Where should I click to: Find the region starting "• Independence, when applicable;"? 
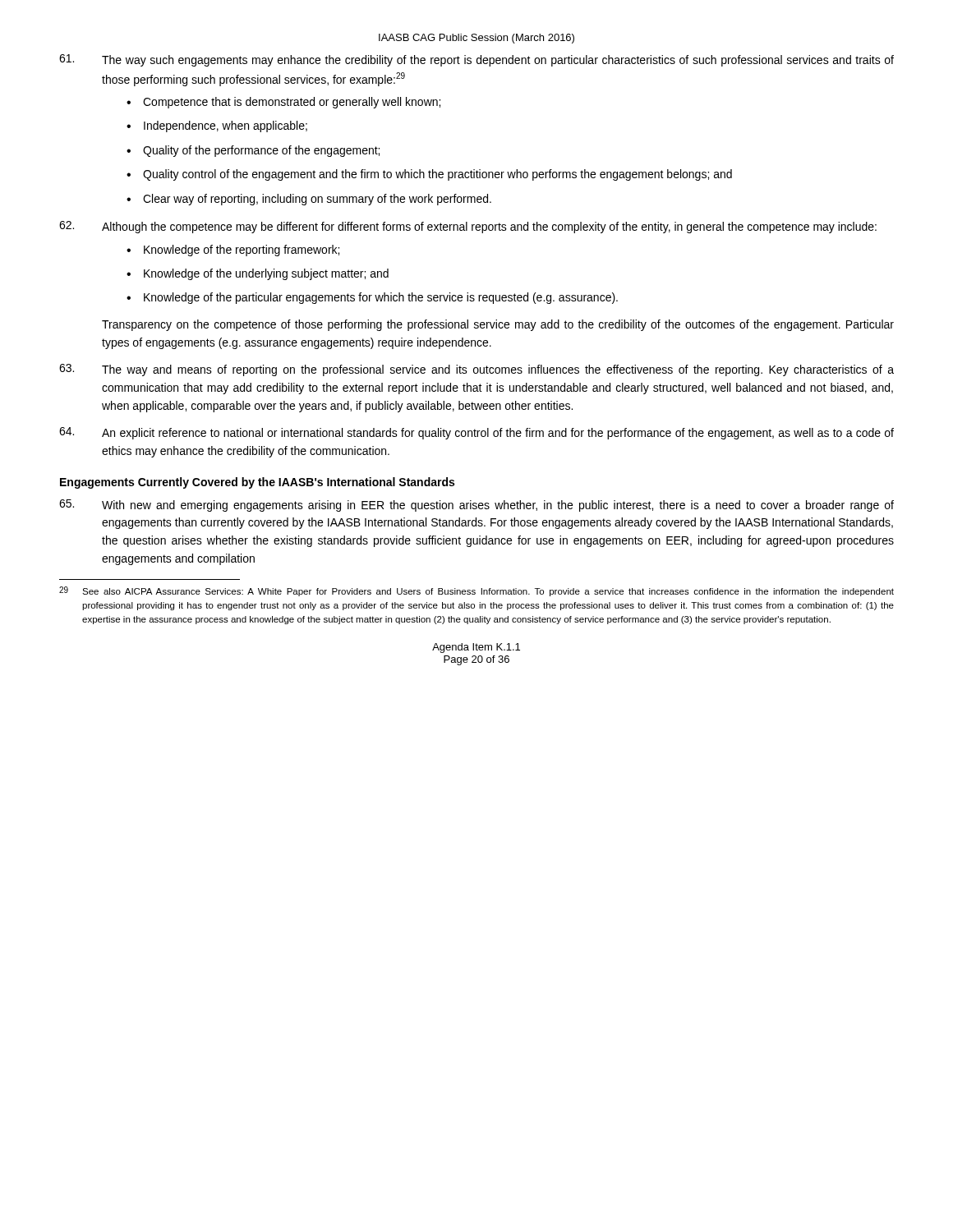(217, 126)
